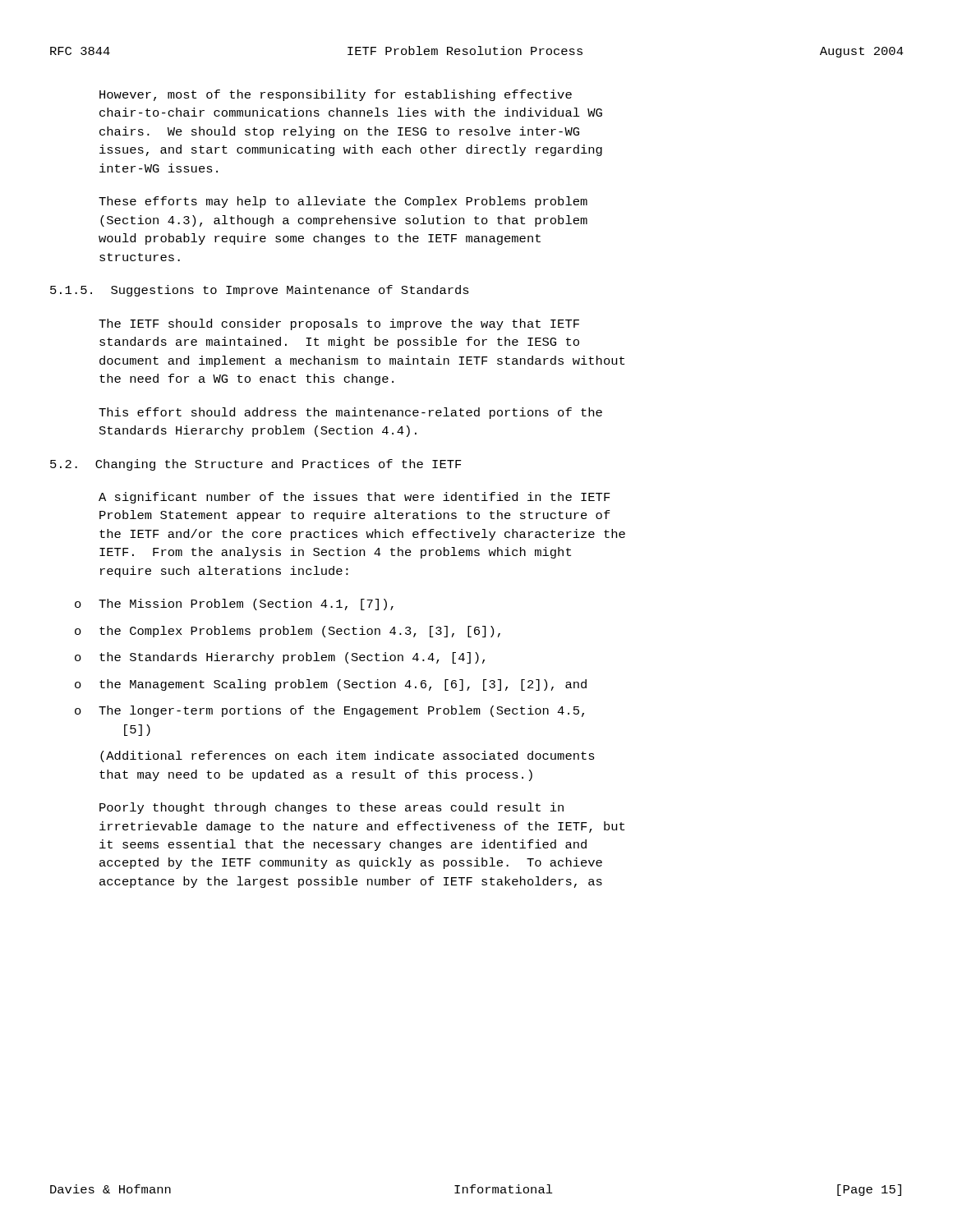The width and height of the screenshot is (953, 1232).
Task: Click on the text block that reads "This effort should address the maintenance-related portions of"
Action: 351,422
